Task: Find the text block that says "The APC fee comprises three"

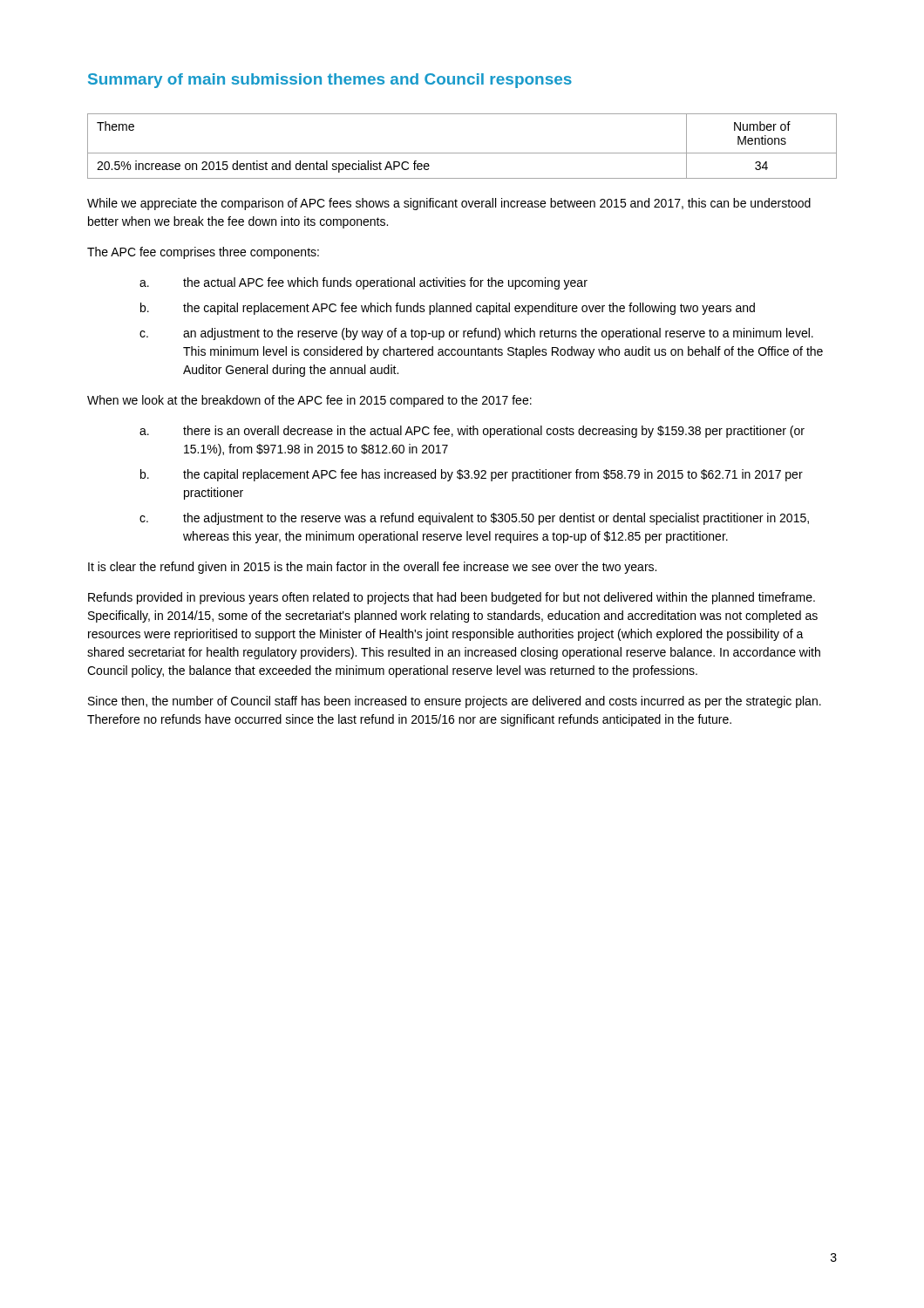Action: pos(204,252)
